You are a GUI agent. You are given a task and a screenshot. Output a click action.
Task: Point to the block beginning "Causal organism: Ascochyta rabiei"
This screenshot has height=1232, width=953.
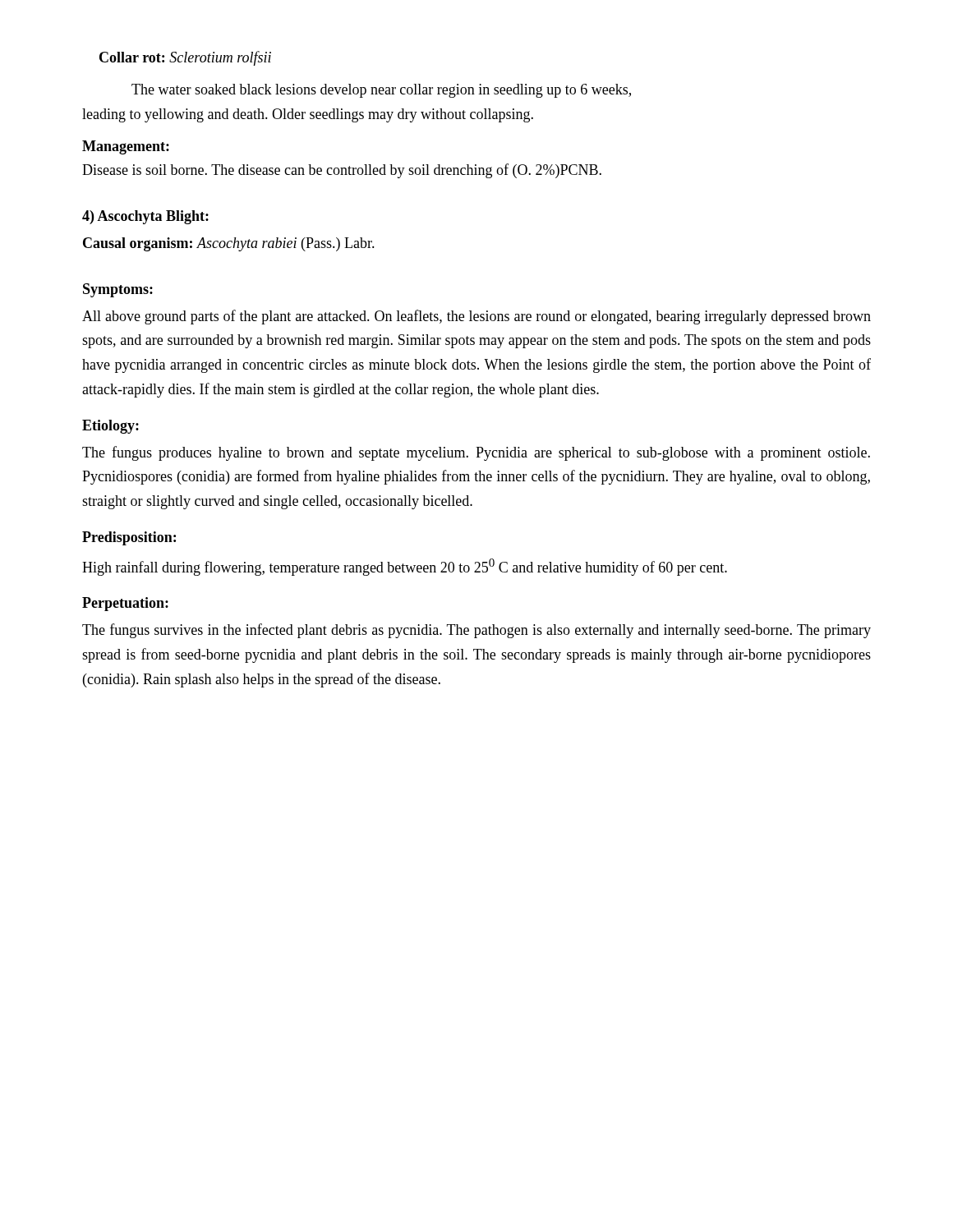point(229,243)
